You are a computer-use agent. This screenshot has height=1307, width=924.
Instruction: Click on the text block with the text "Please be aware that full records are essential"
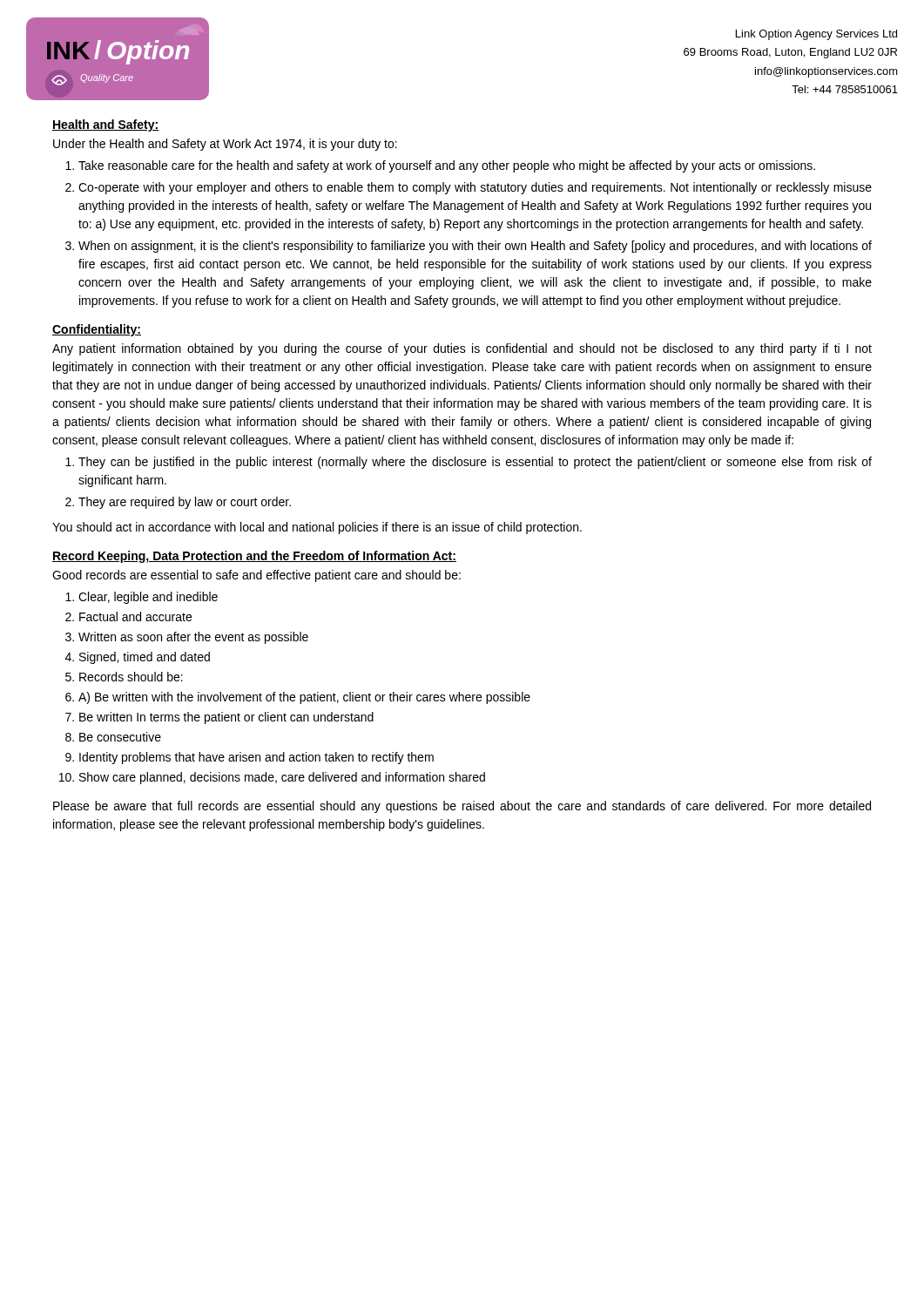[462, 815]
